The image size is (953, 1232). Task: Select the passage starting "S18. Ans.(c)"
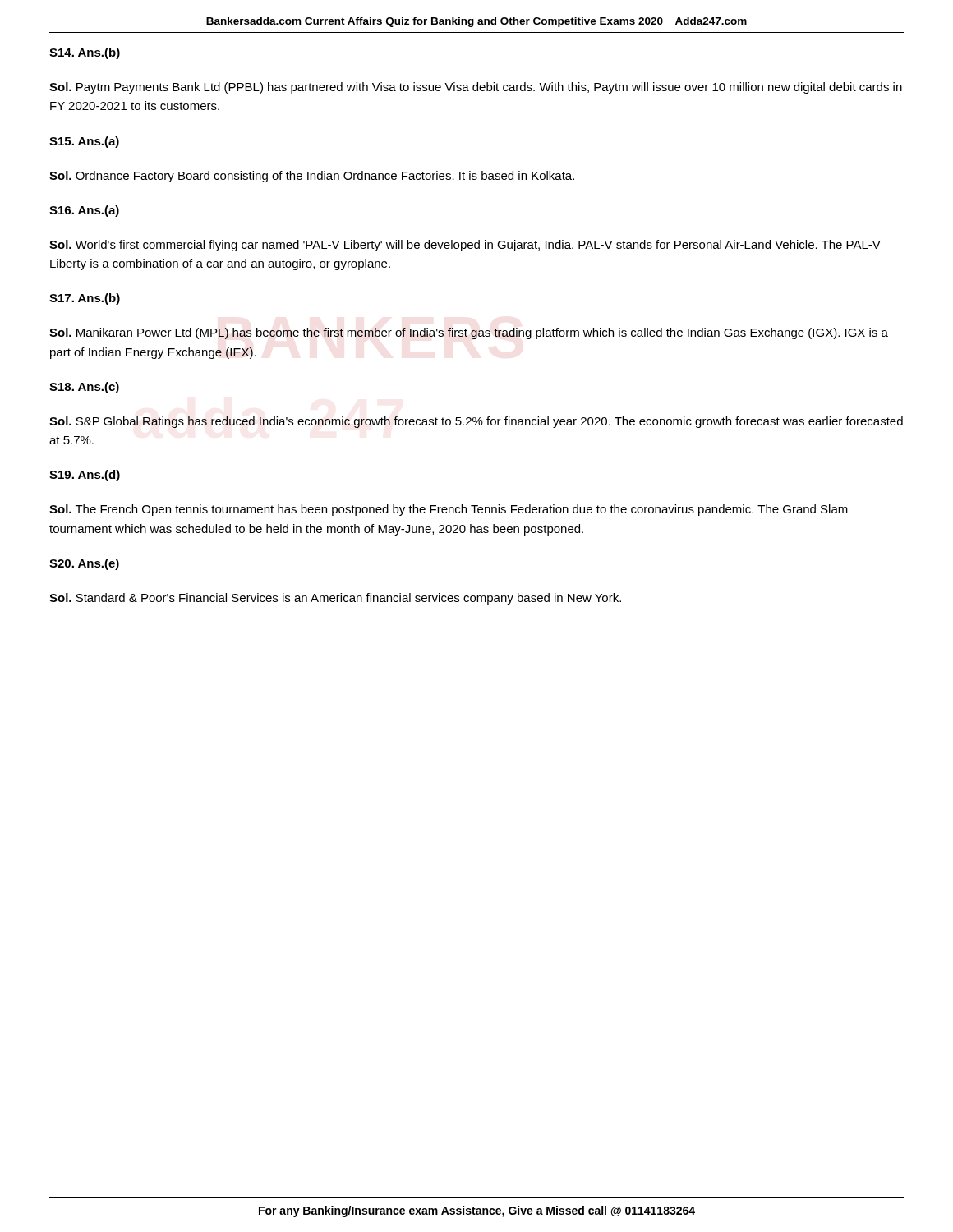[x=84, y=388]
